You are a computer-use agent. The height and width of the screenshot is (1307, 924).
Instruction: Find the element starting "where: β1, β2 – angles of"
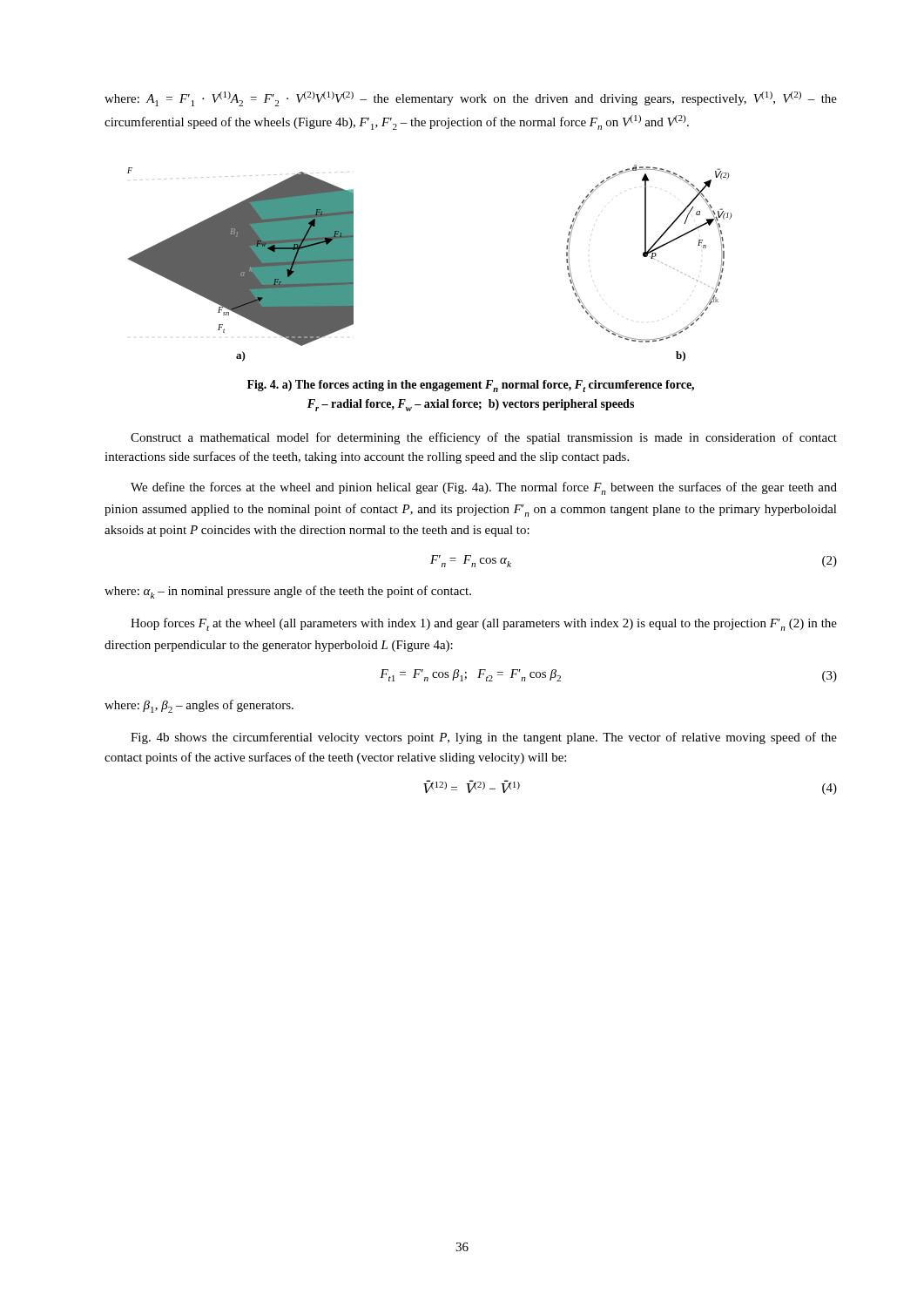coord(199,706)
